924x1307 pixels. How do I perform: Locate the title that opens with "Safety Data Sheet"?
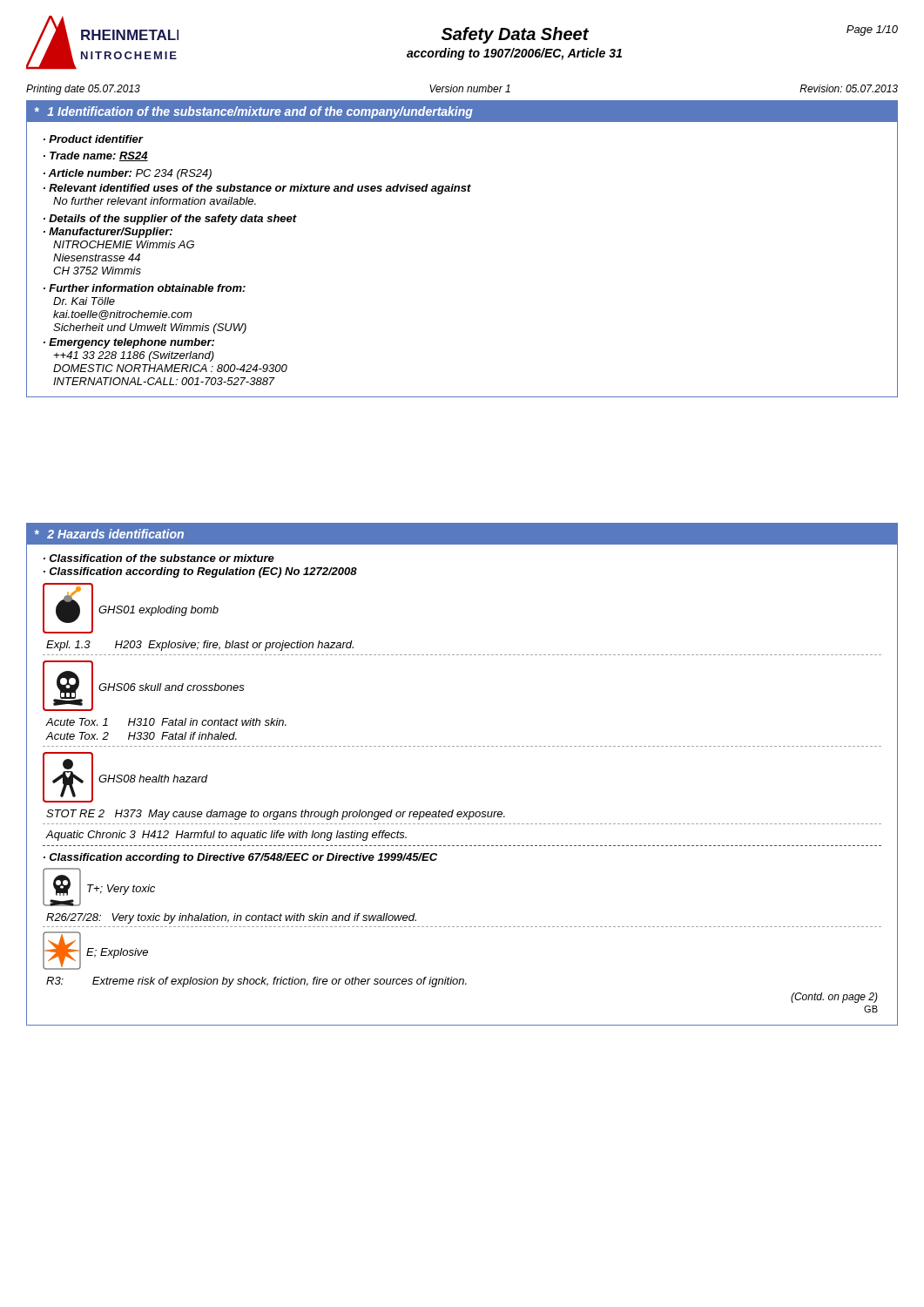click(515, 42)
